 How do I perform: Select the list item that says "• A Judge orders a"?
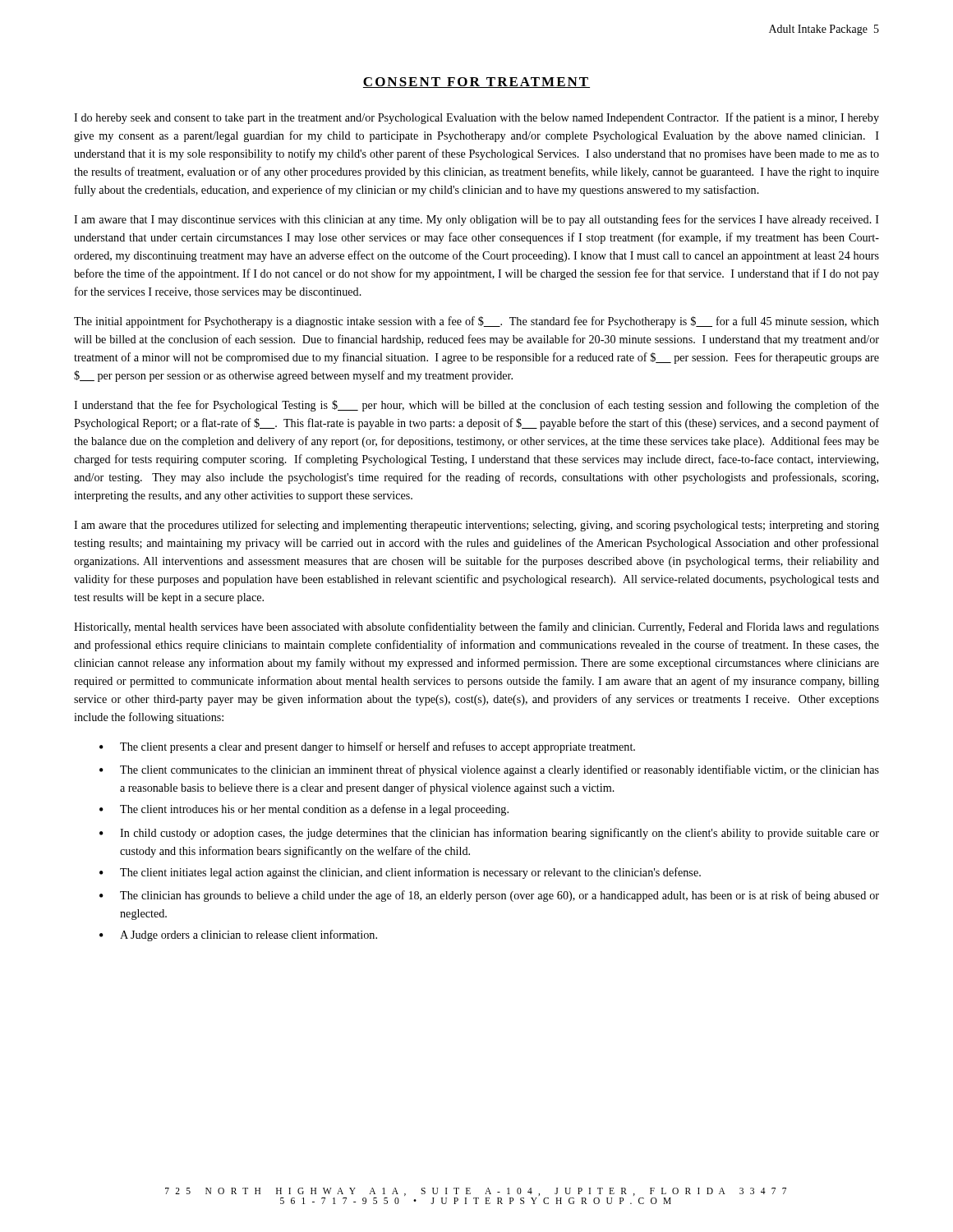coord(238,935)
